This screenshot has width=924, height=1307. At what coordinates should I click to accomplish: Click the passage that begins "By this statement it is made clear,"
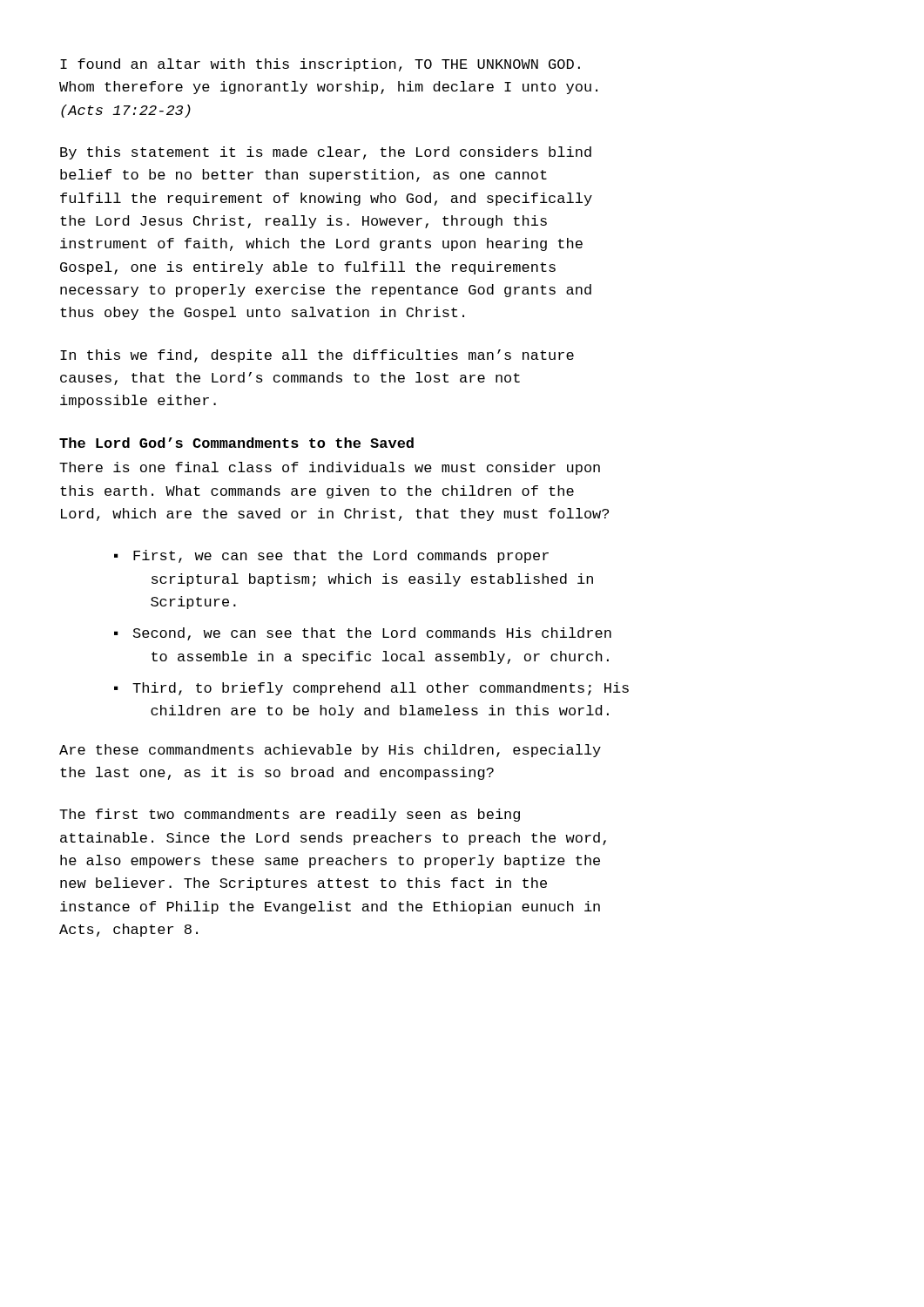click(x=326, y=233)
